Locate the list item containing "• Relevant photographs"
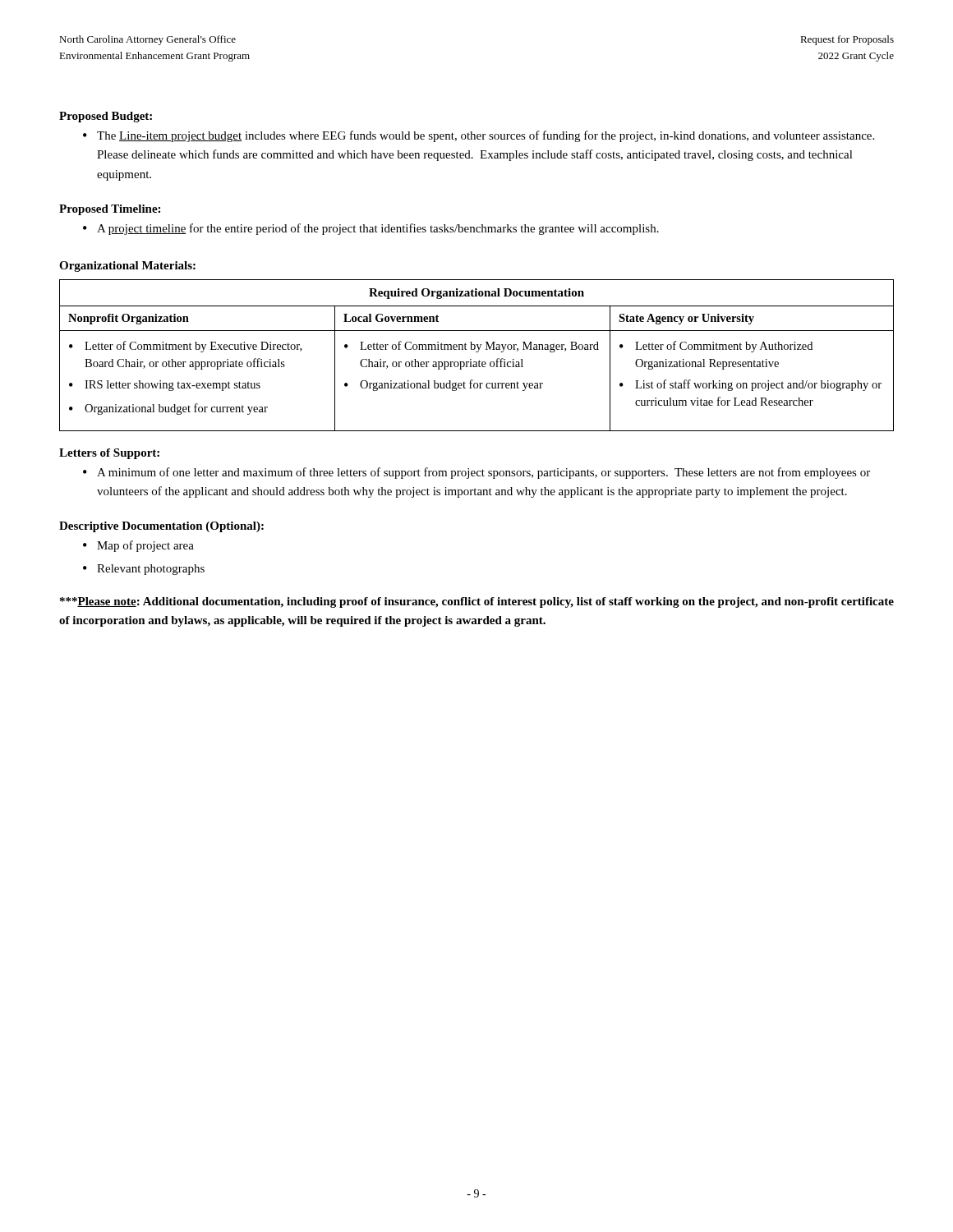This screenshot has width=953, height=1232. 144,570
